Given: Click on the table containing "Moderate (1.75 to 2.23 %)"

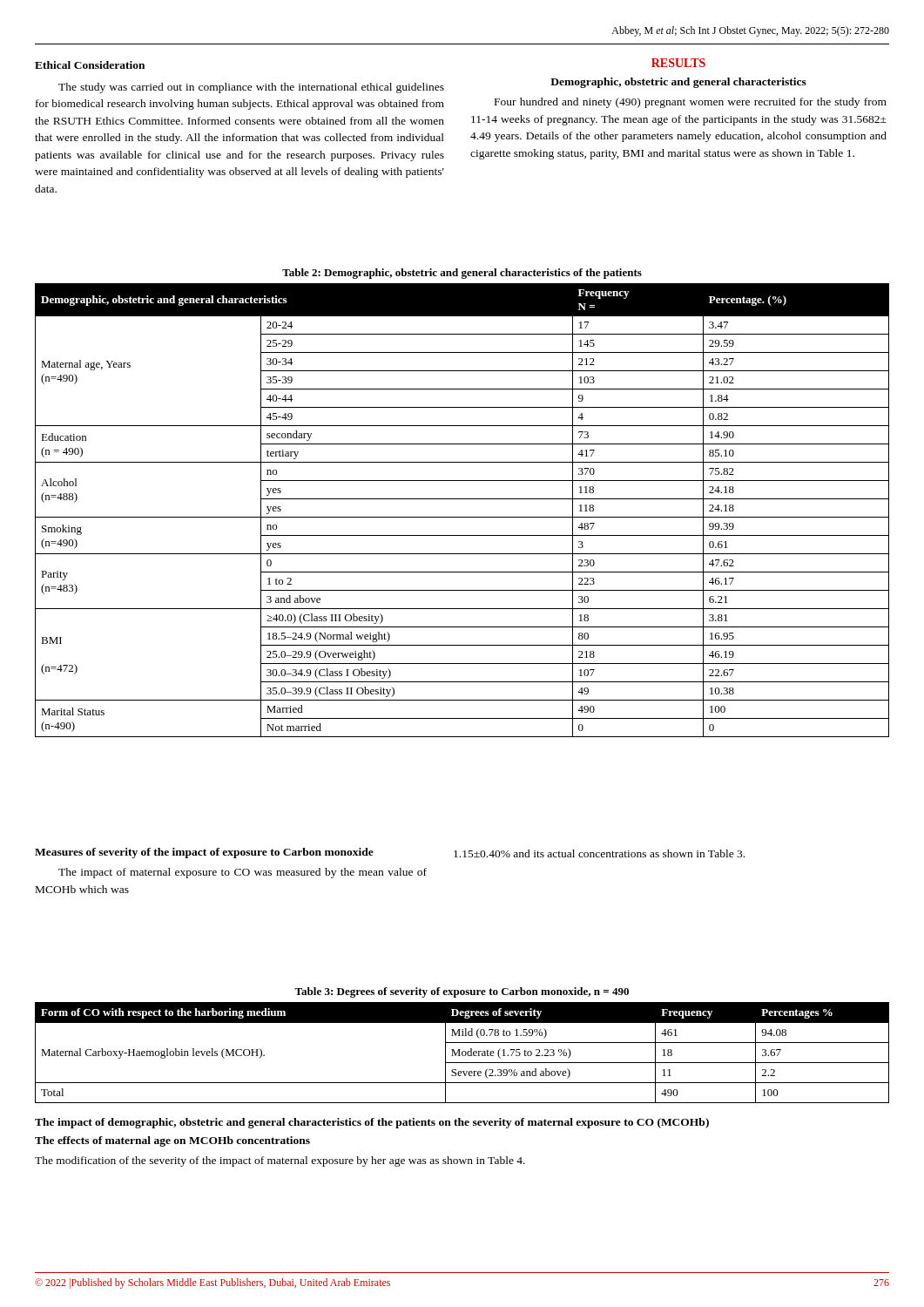Looking at the screenshot, I should tap(462, 1053).
